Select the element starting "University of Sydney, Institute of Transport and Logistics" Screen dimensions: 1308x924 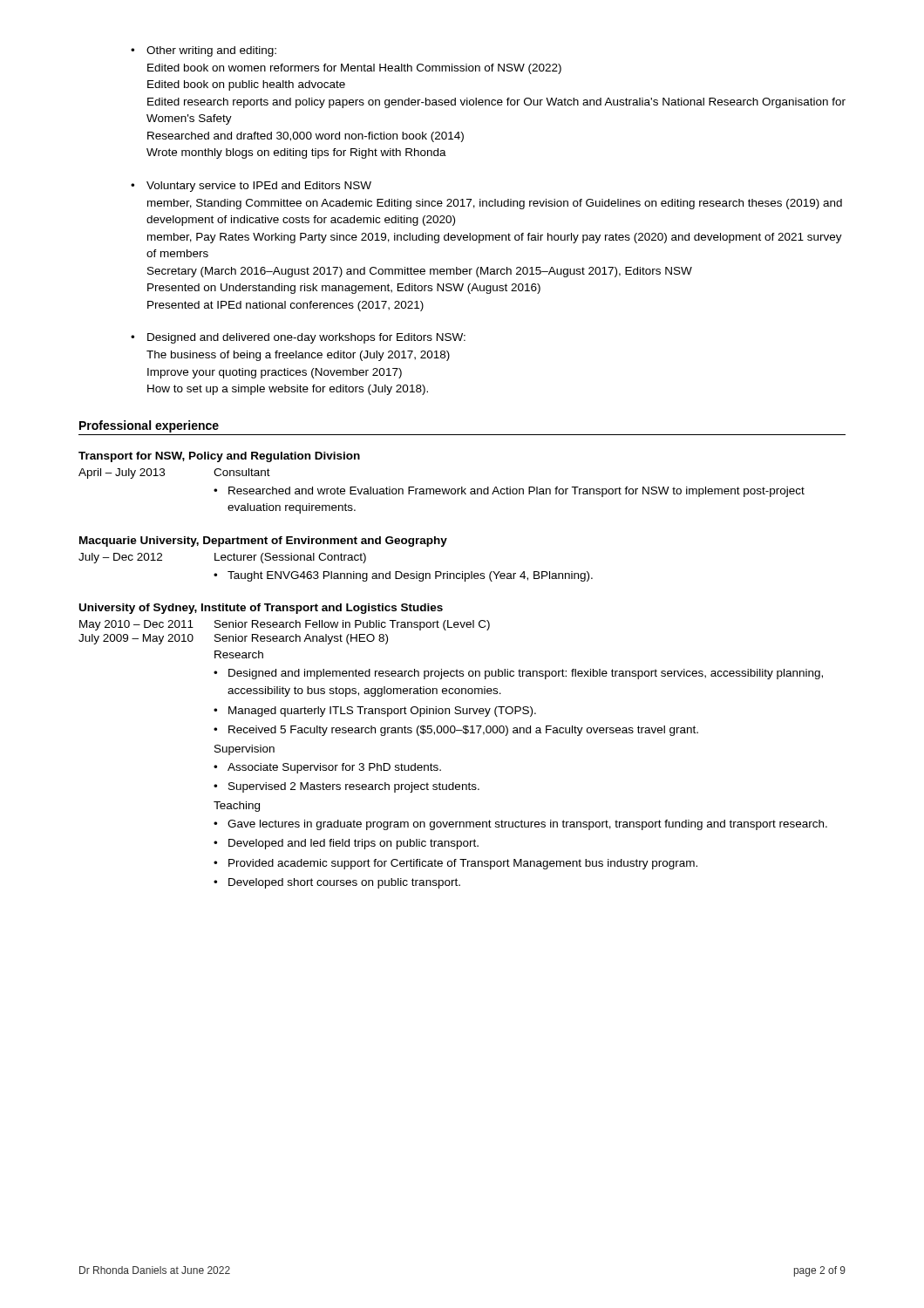261,608
